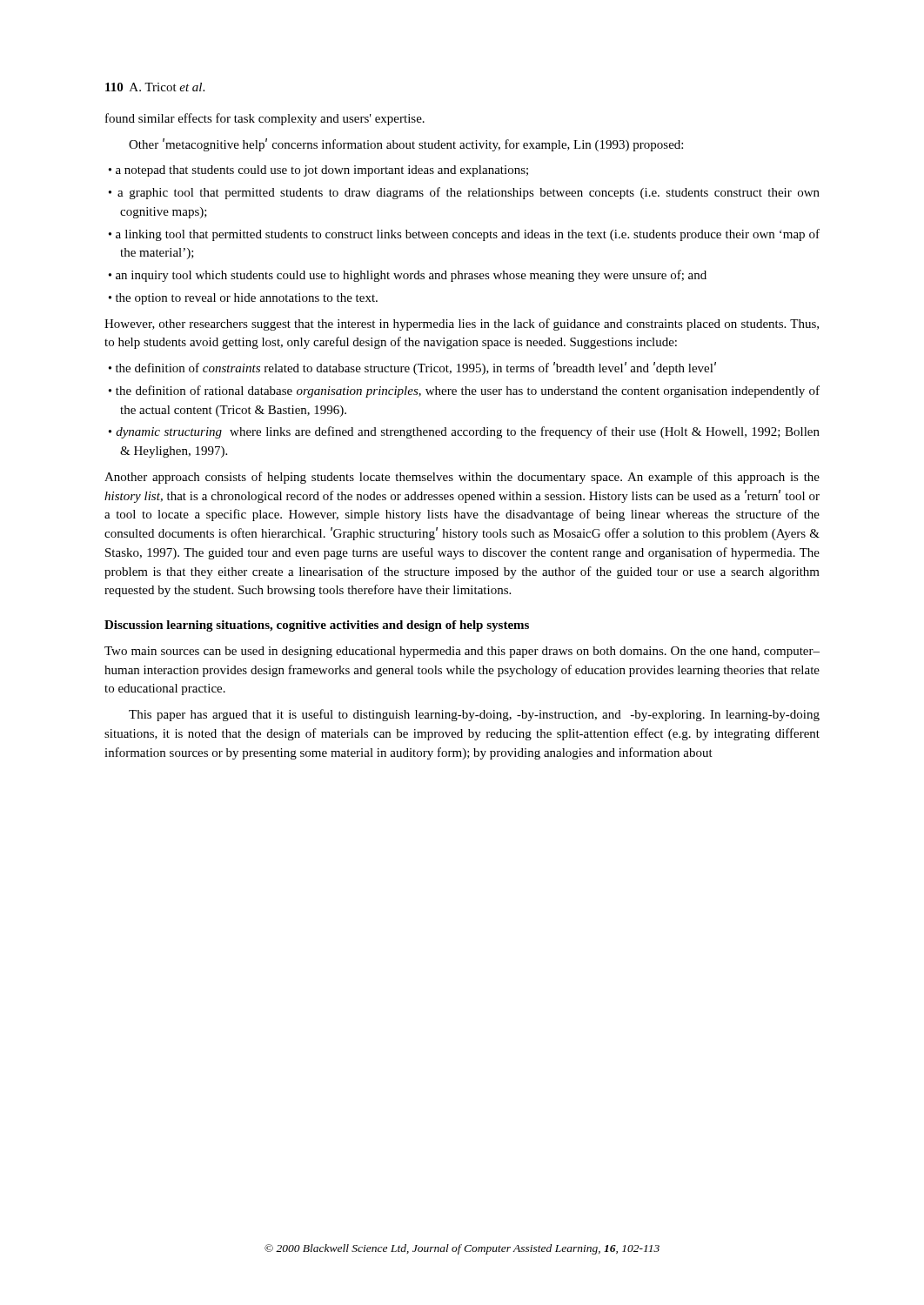
Task: Find the region starting "dynamic structuring where links are defined and"
Action: point(468,441)
